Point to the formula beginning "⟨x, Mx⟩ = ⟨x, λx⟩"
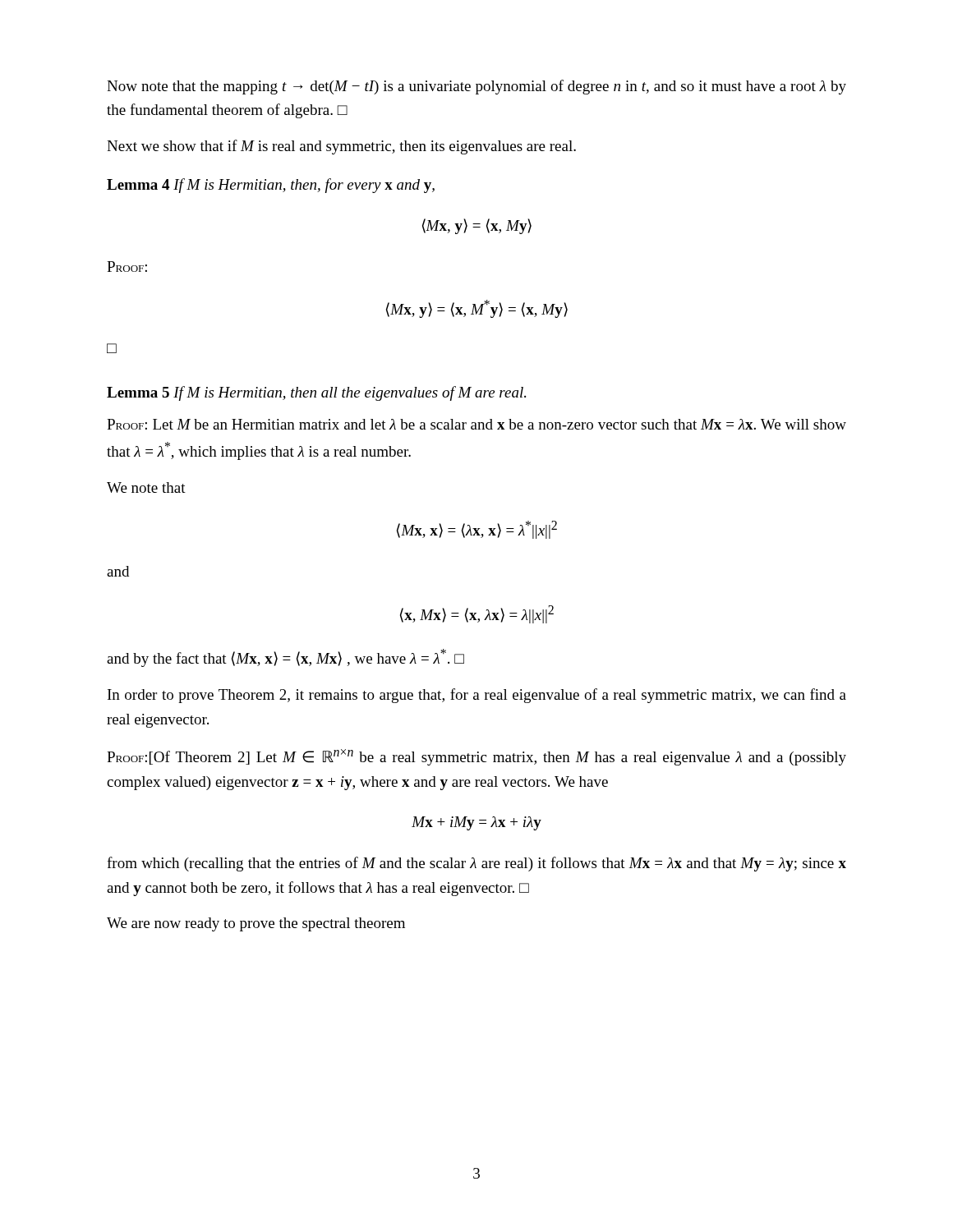 click(x=476, y=614)
